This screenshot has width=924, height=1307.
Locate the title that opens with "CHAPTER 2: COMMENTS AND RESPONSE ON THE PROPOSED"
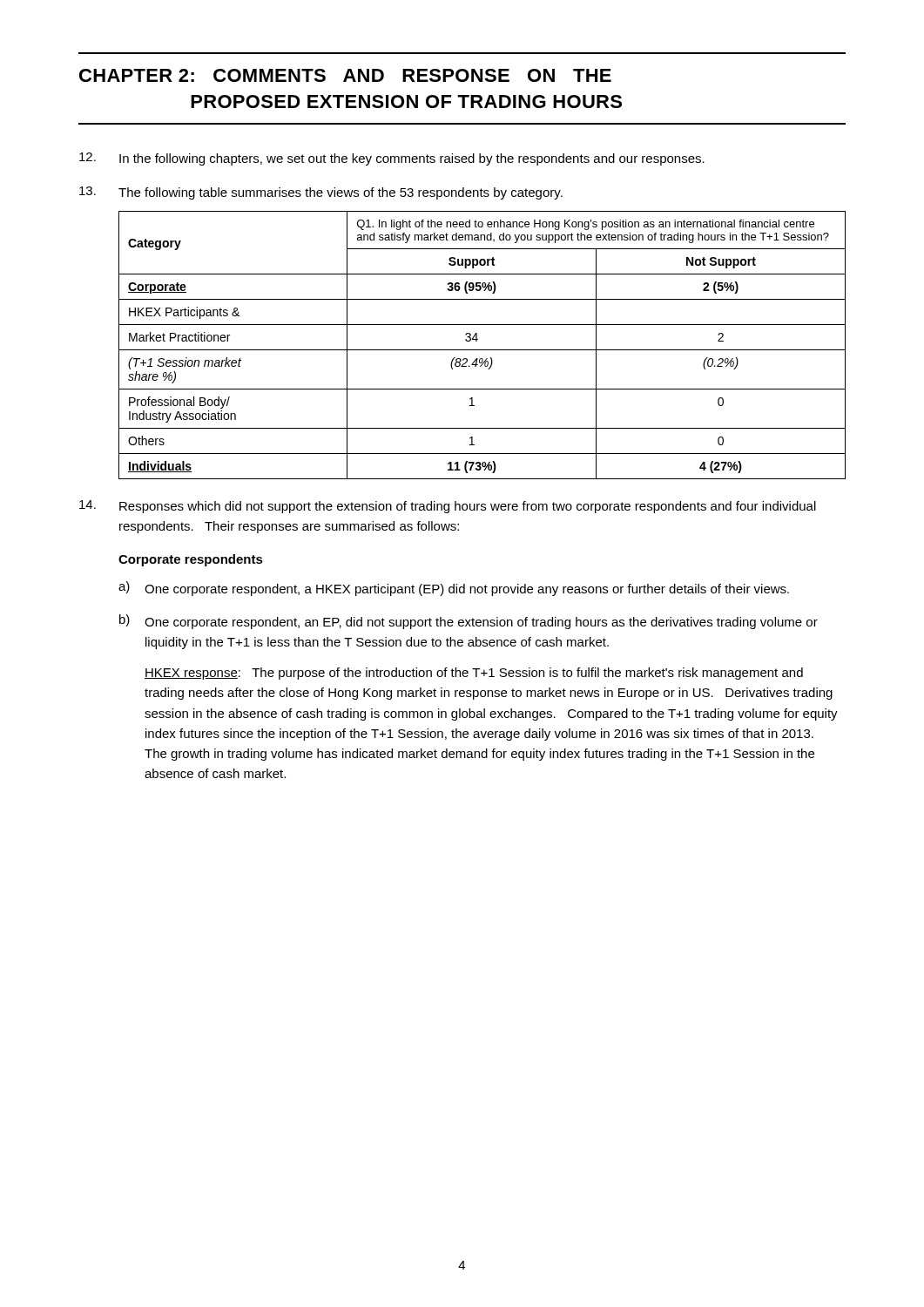(x=462, y=89)
